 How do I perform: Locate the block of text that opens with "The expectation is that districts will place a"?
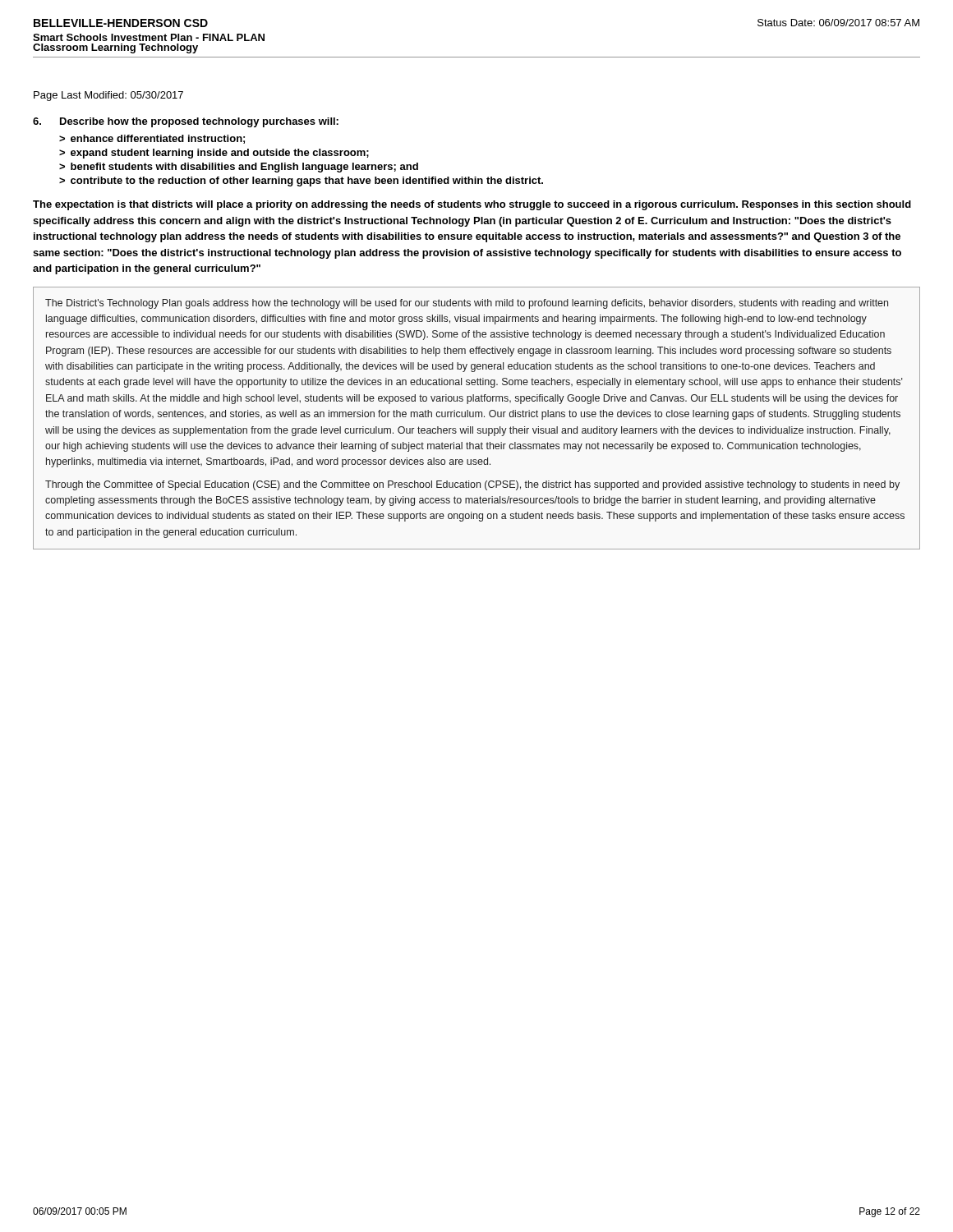coord(472,236)
